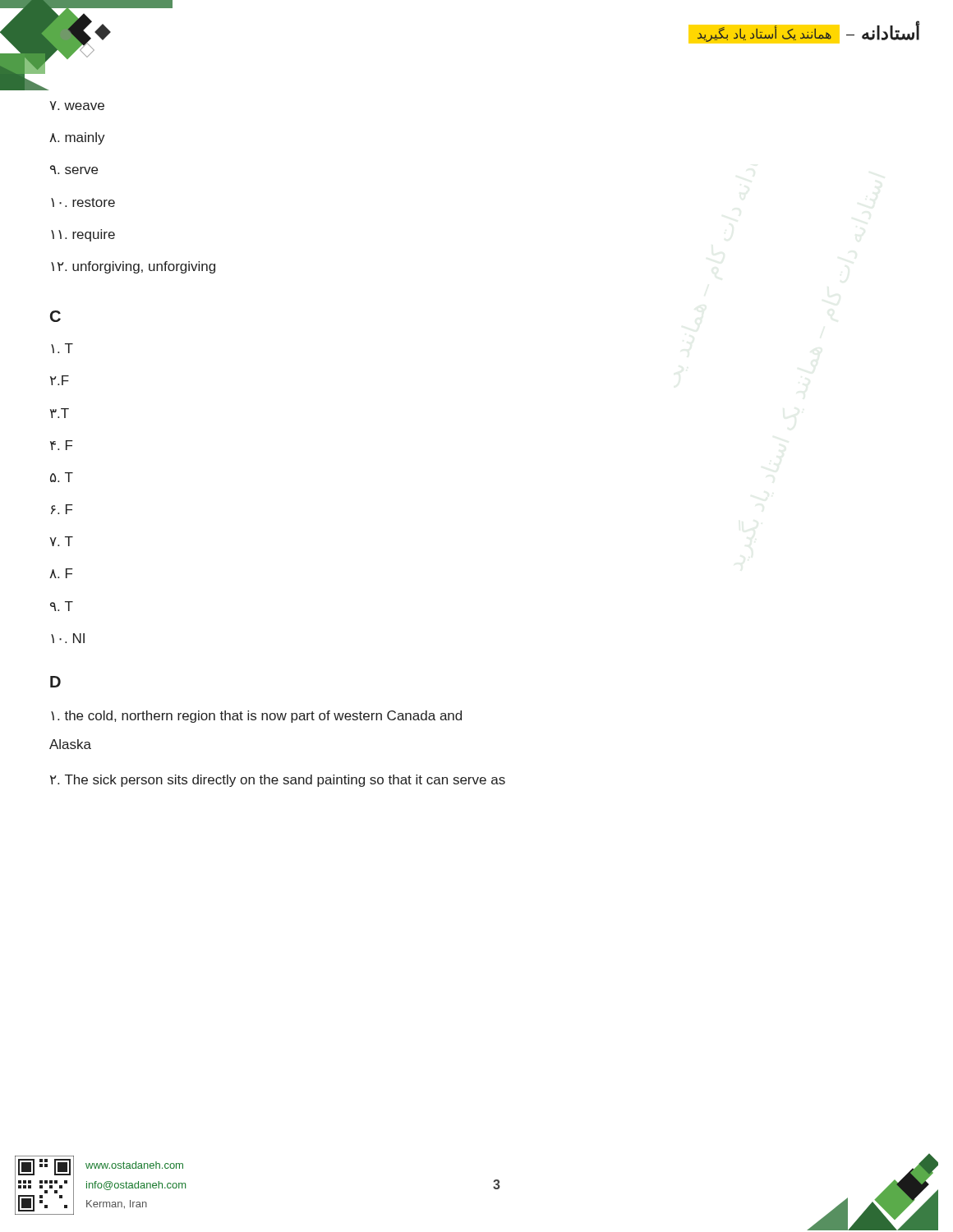Select the list item containing "۲. The sick person sits"
Image resolution: width=953 pixels, height=1232 pixels.
(277, 780)
